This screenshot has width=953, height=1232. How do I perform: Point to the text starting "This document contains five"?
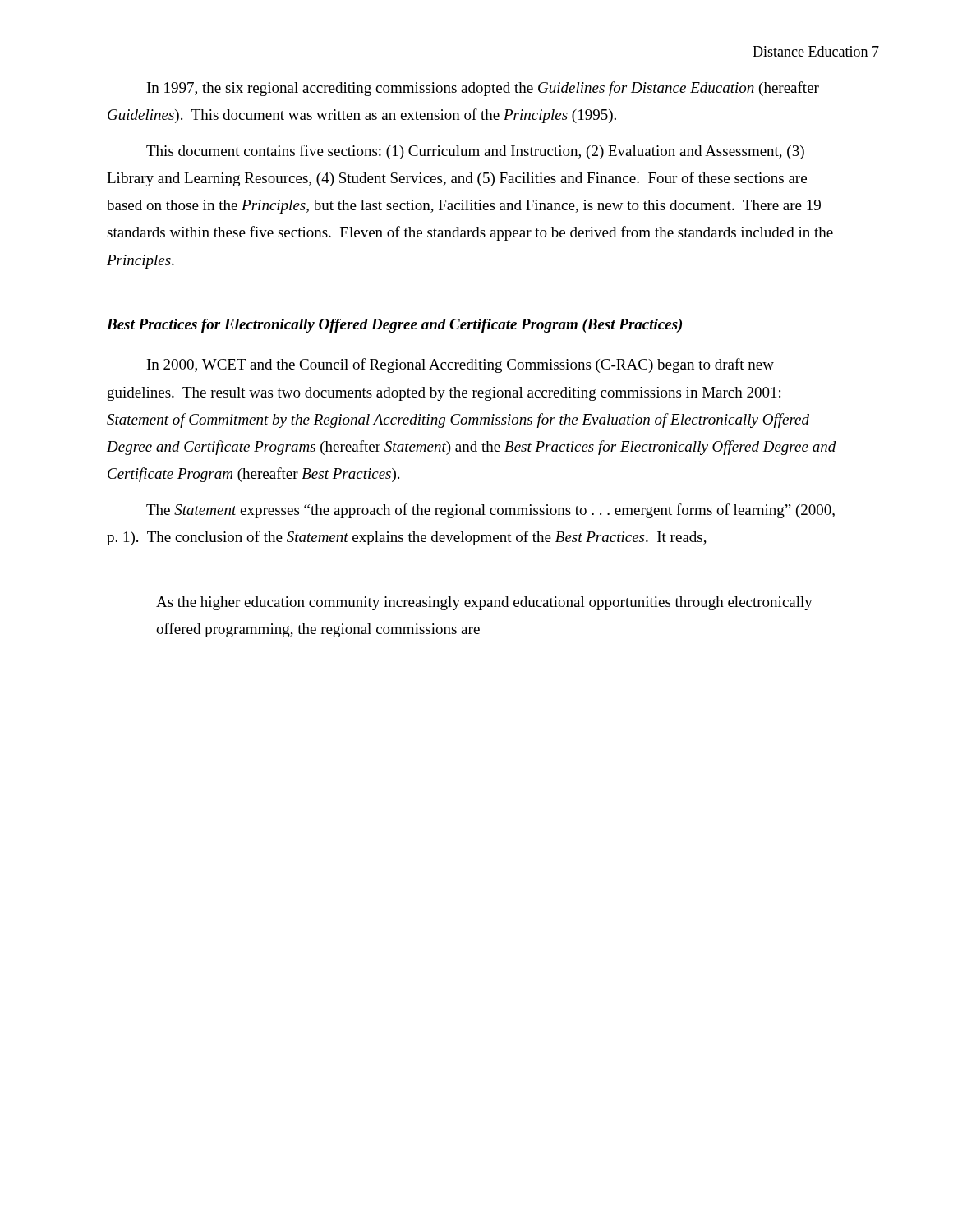coord(476,205)
